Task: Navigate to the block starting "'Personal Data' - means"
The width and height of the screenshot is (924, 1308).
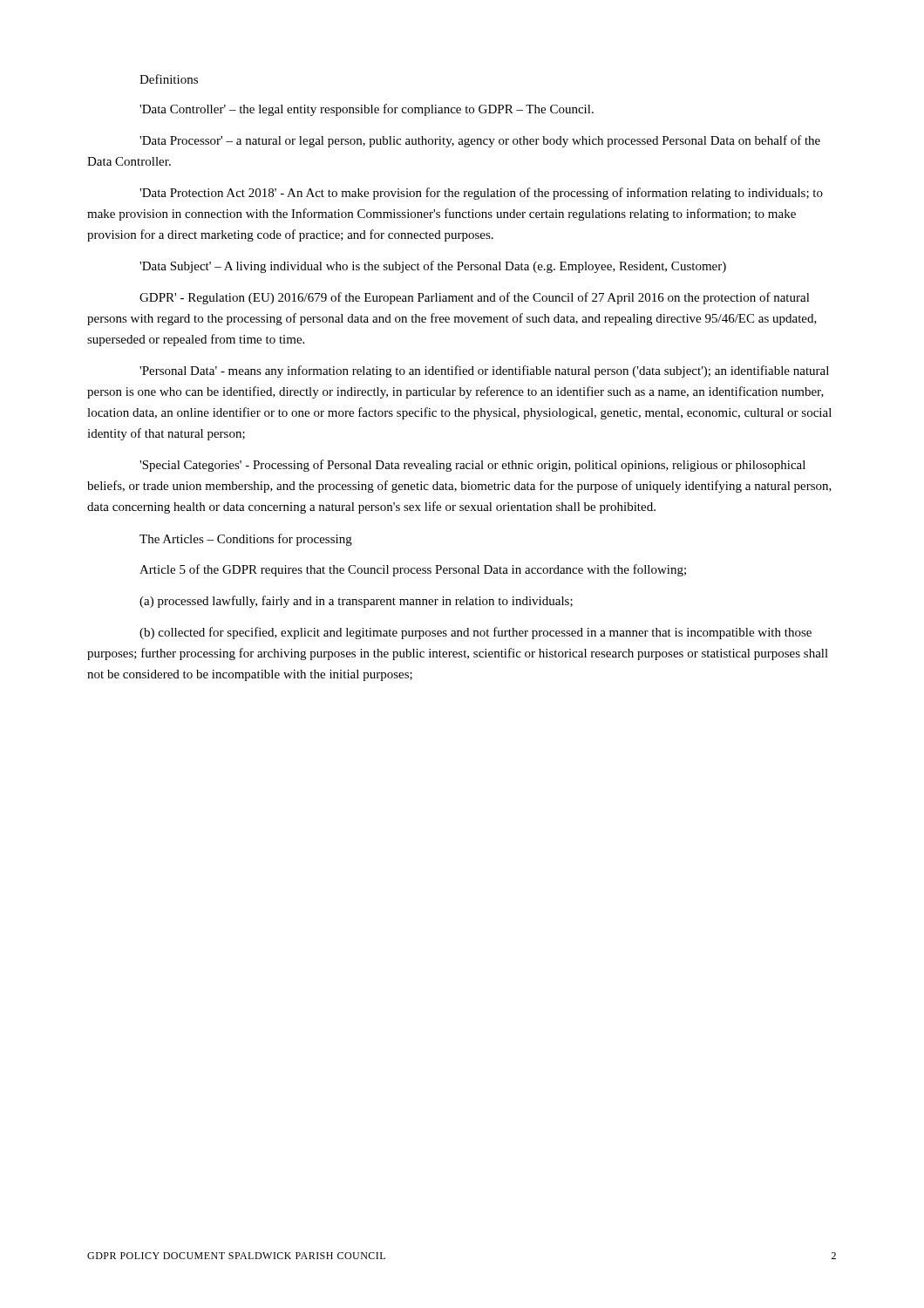Action: 460,402
